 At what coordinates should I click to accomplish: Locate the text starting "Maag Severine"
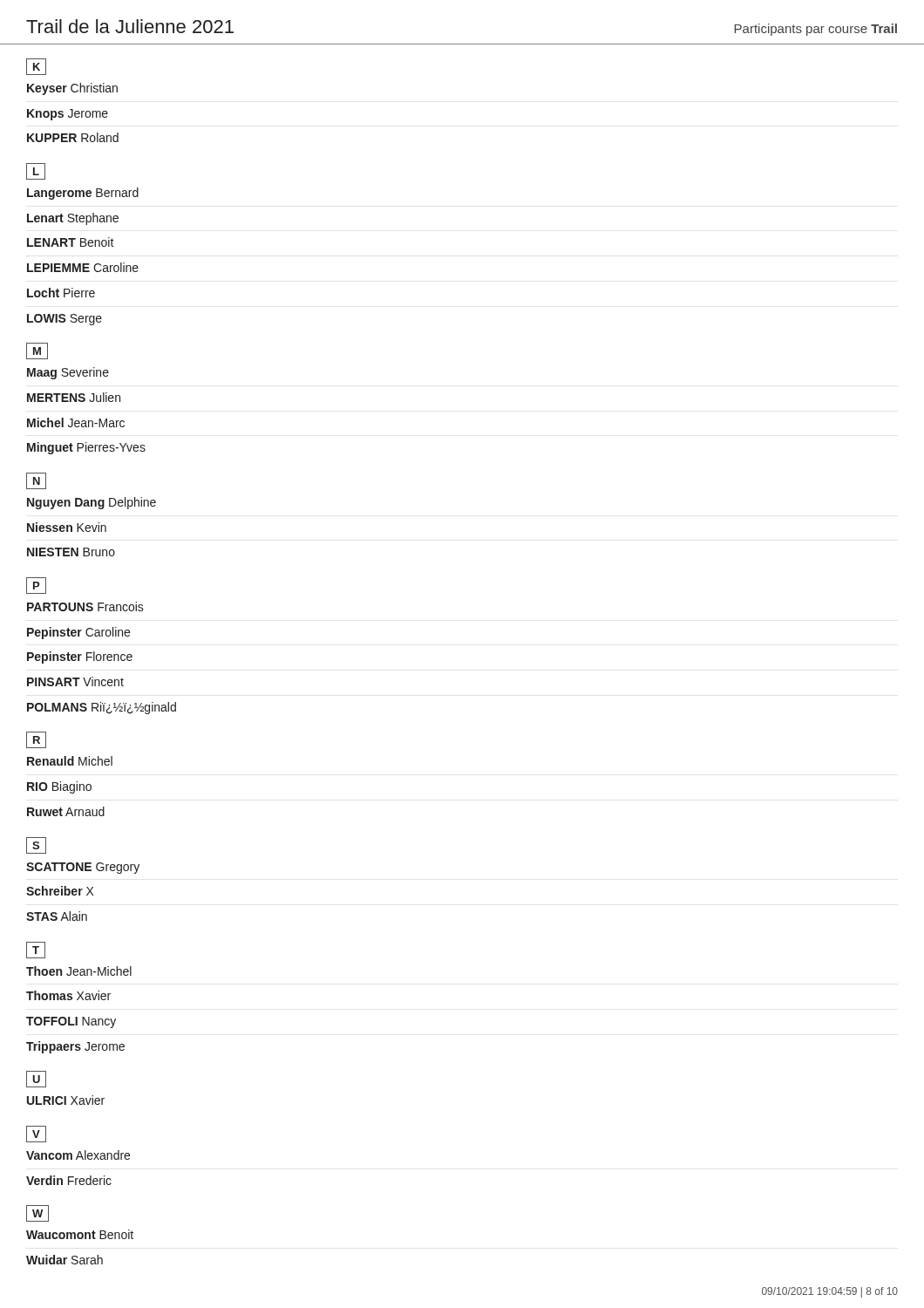[x=68, y=373]
